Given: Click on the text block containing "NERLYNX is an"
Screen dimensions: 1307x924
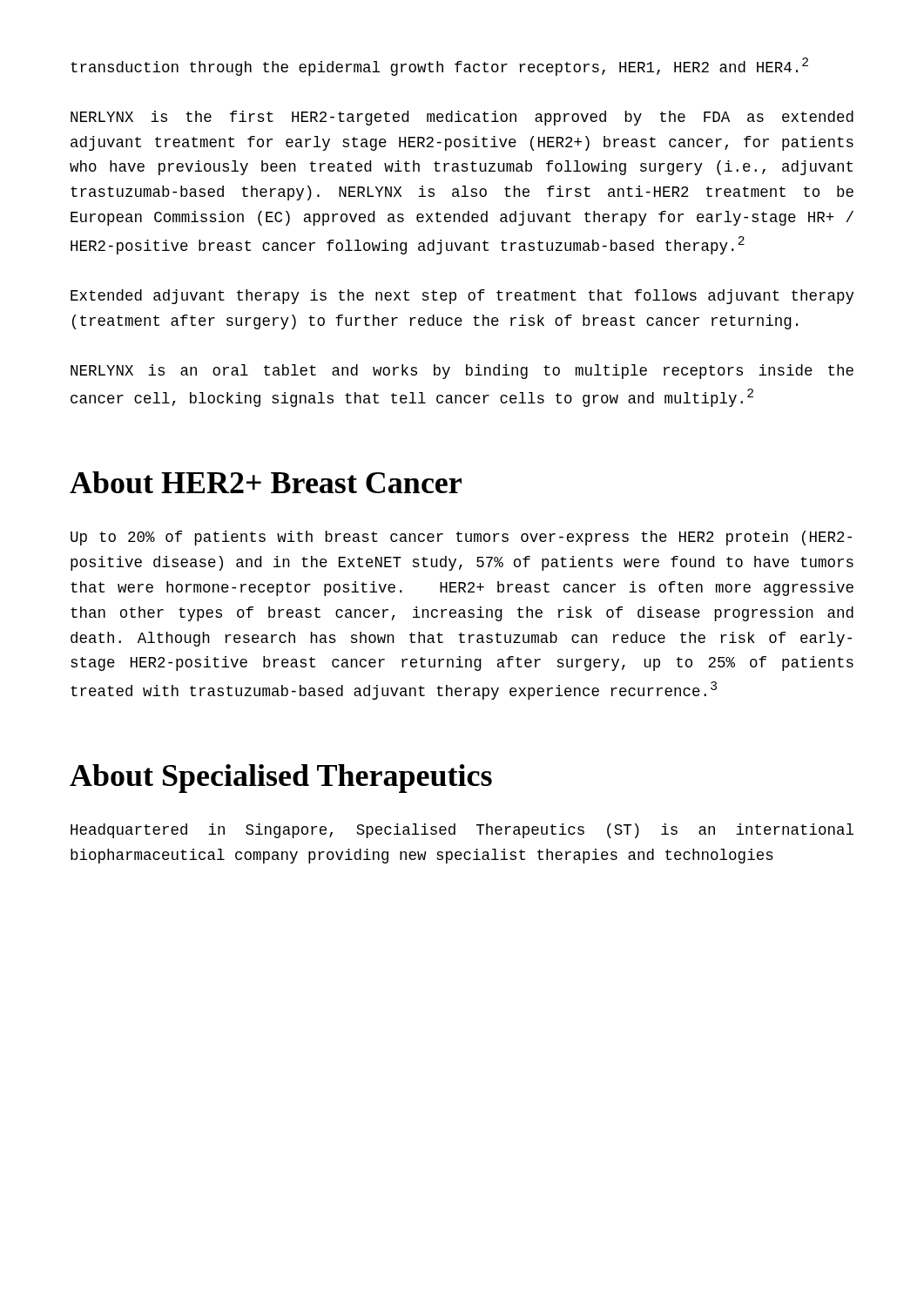Looking at the screenshot, I should [462, 385].
